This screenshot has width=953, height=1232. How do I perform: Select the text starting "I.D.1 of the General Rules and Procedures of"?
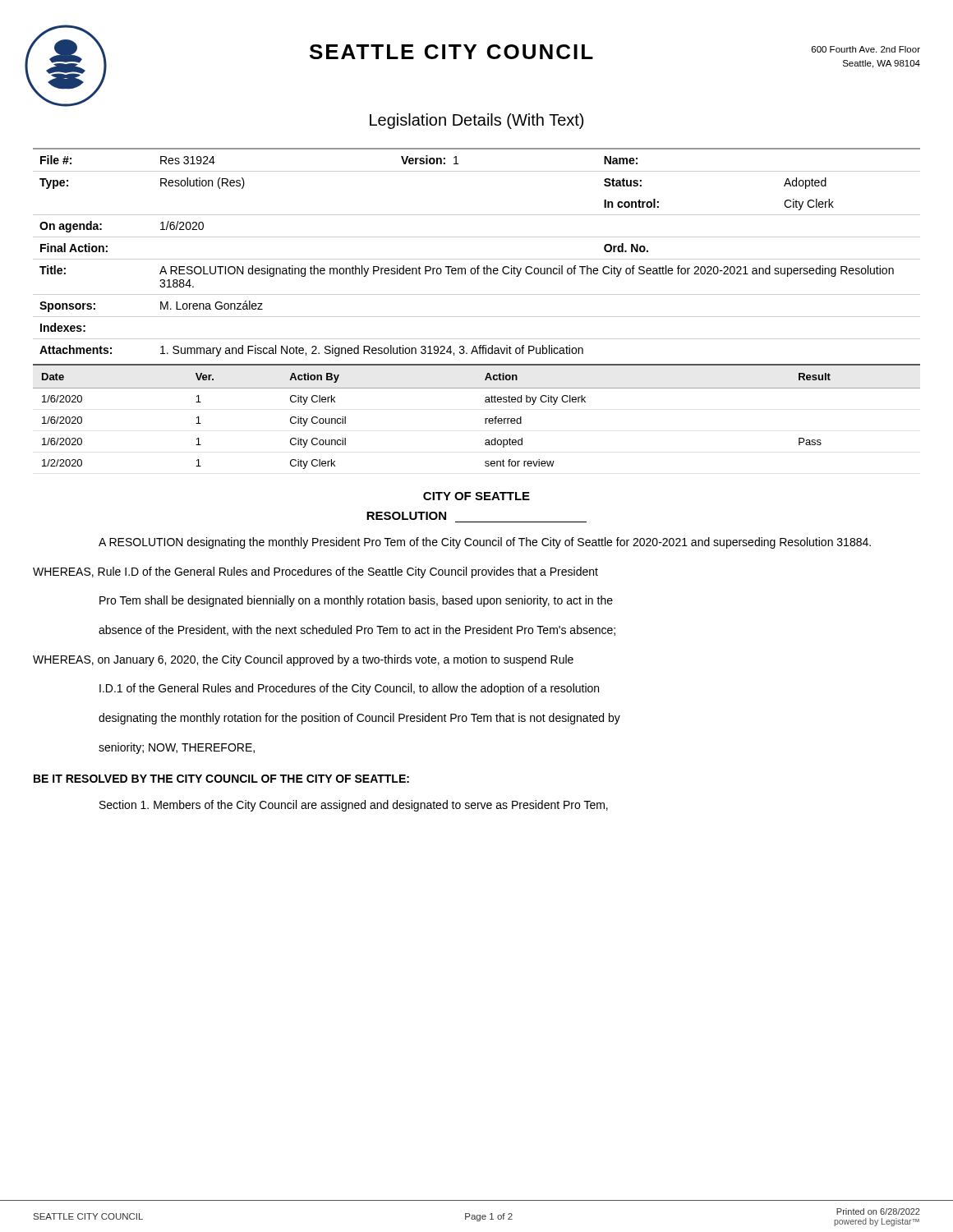(x=509, y=719)
